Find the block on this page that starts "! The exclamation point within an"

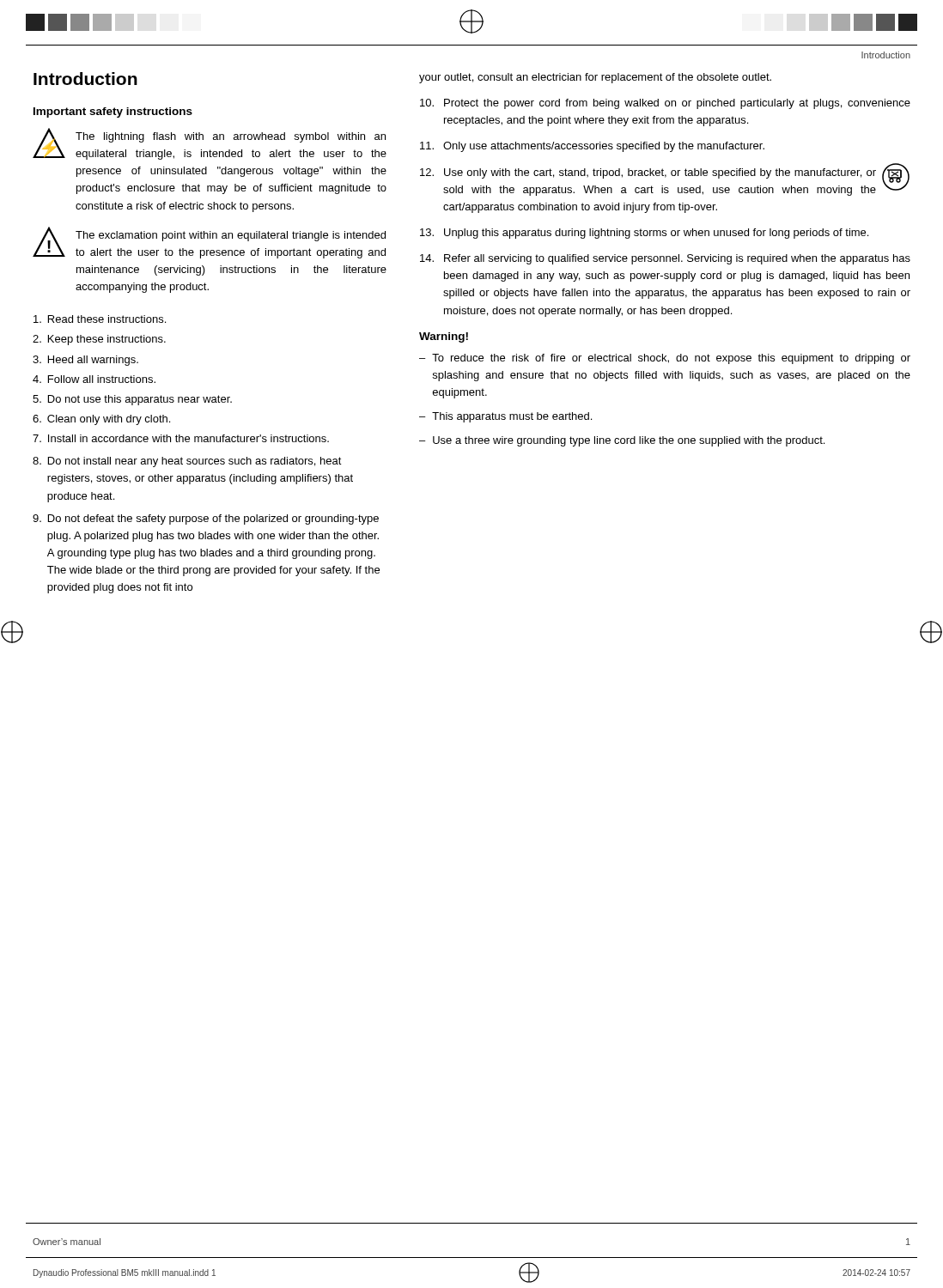210,261
